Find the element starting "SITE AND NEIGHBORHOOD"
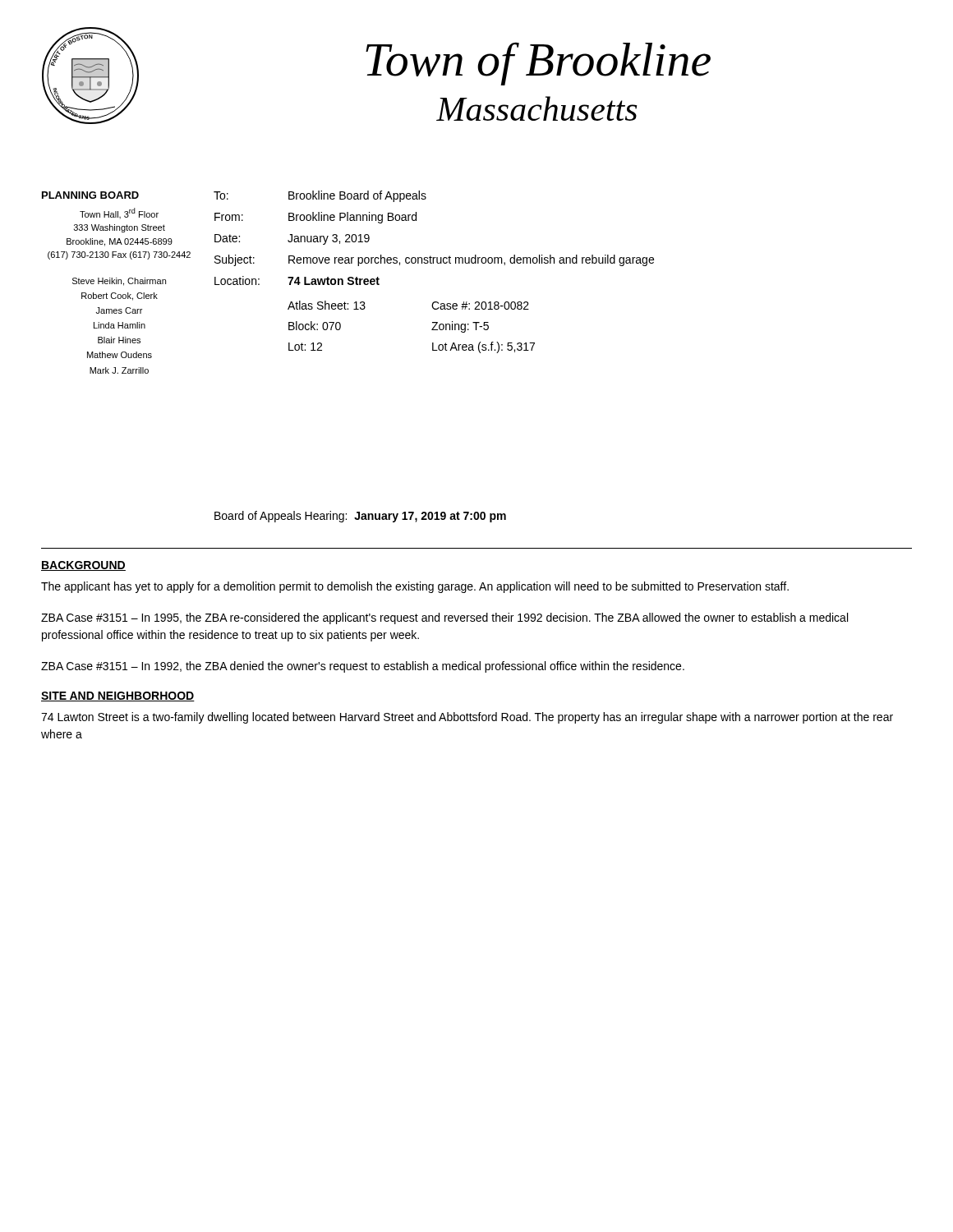Image resolution: width=953 pixels, height=1232 pixels. [x=118, y=695]
